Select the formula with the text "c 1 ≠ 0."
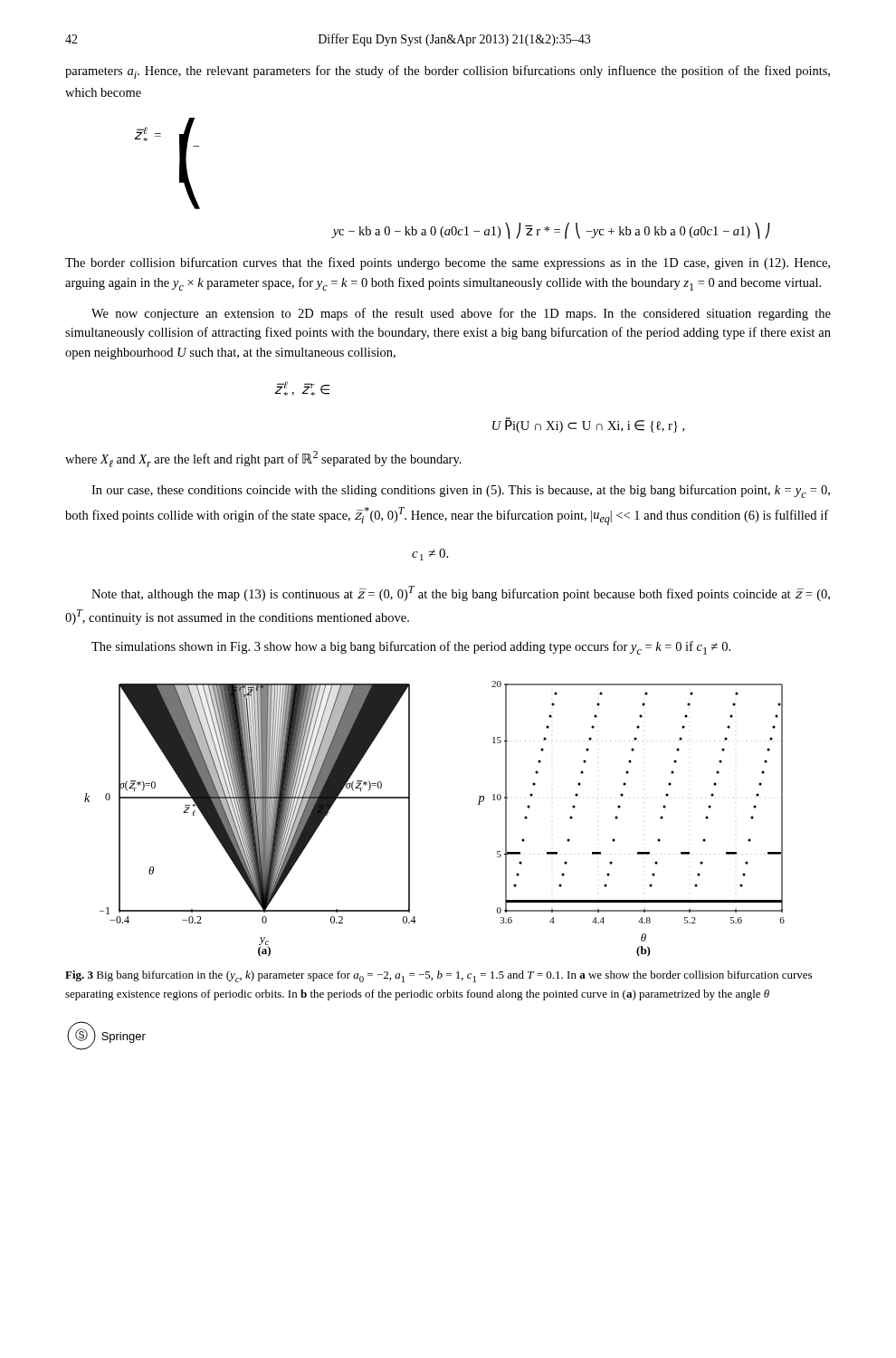 pyautogui.click(x=448, y=553)
